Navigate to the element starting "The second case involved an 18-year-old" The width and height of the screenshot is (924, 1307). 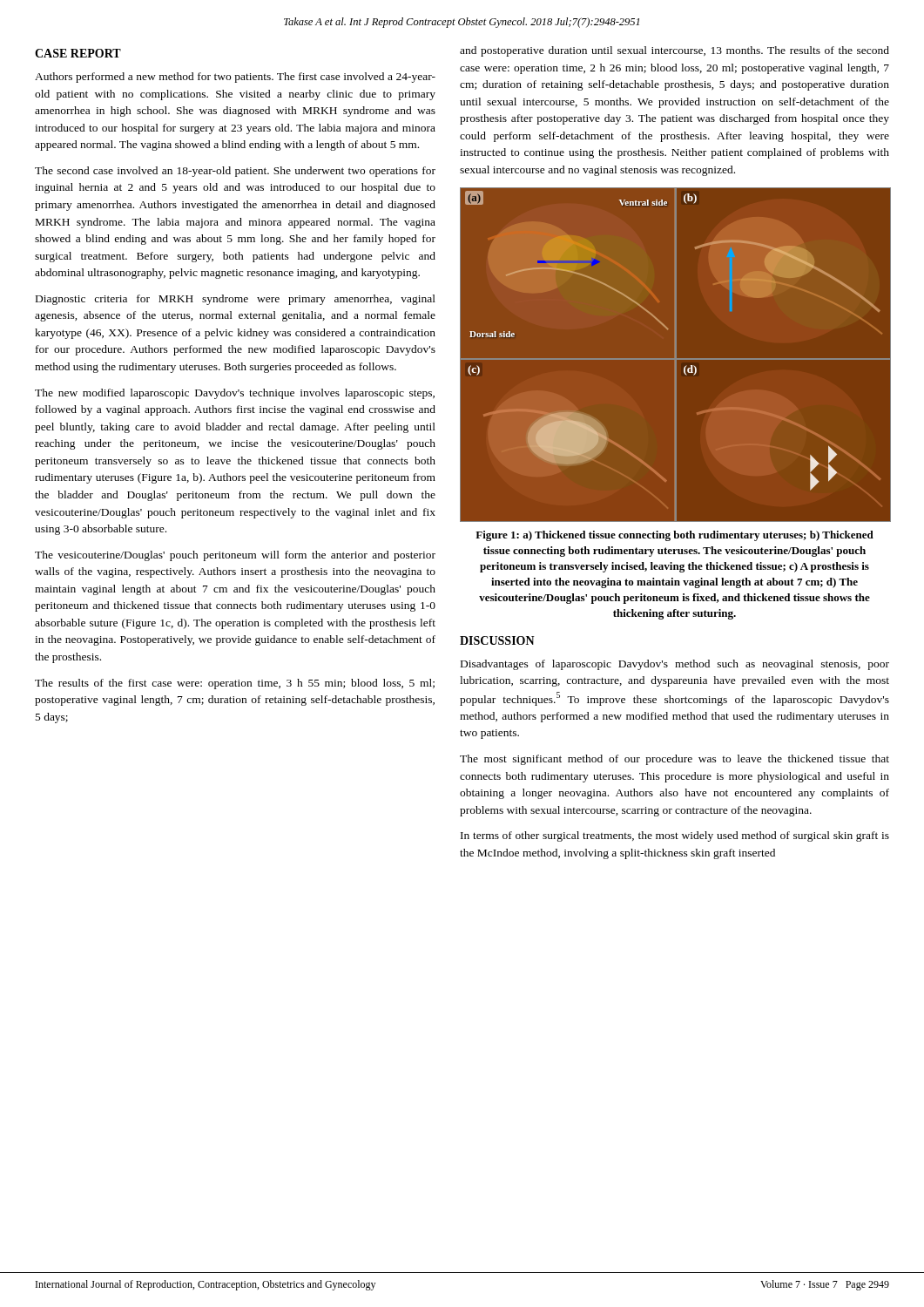click(235, 222)
